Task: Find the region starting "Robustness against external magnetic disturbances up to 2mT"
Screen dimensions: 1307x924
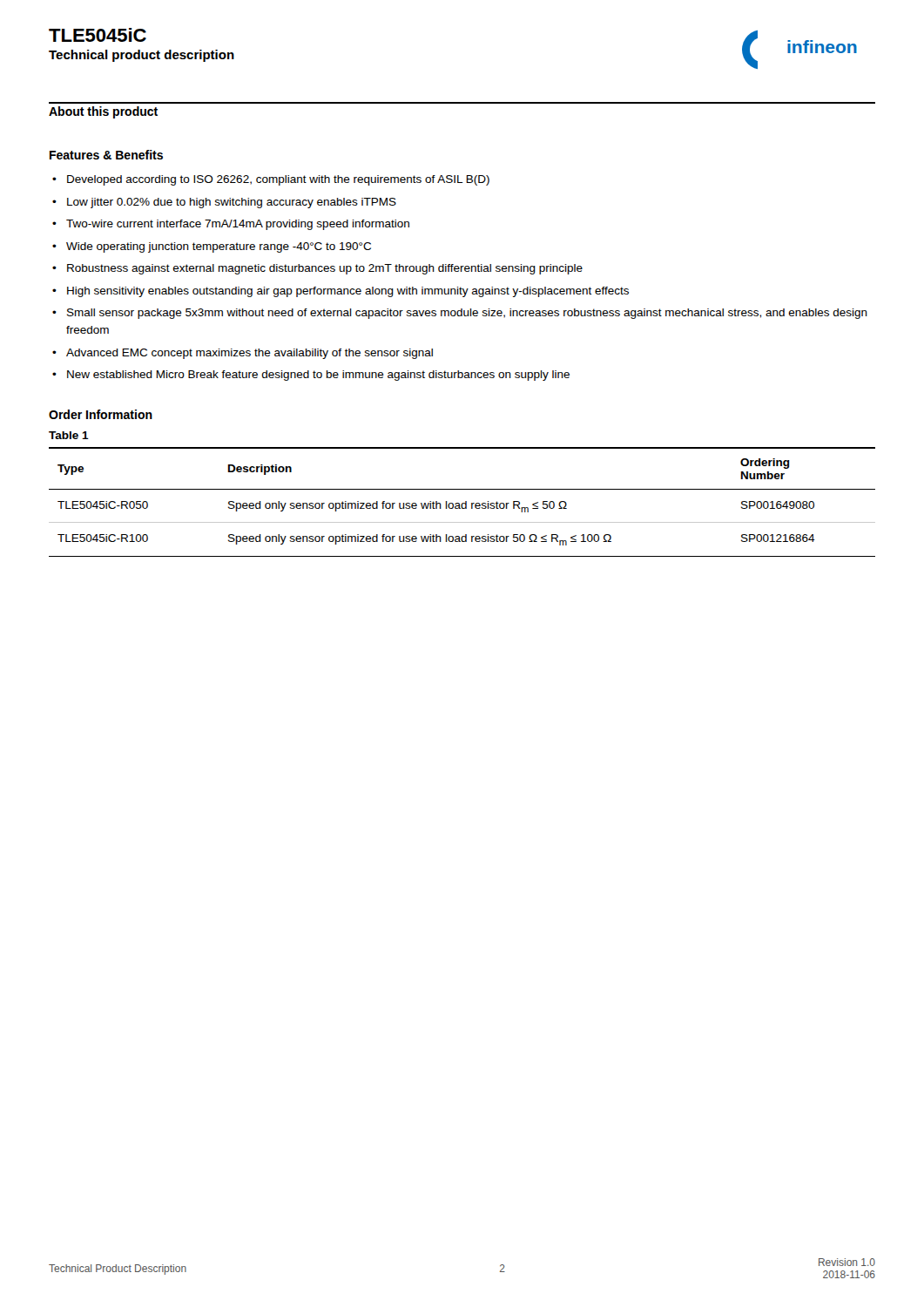Action: click(x=324, y=268)
